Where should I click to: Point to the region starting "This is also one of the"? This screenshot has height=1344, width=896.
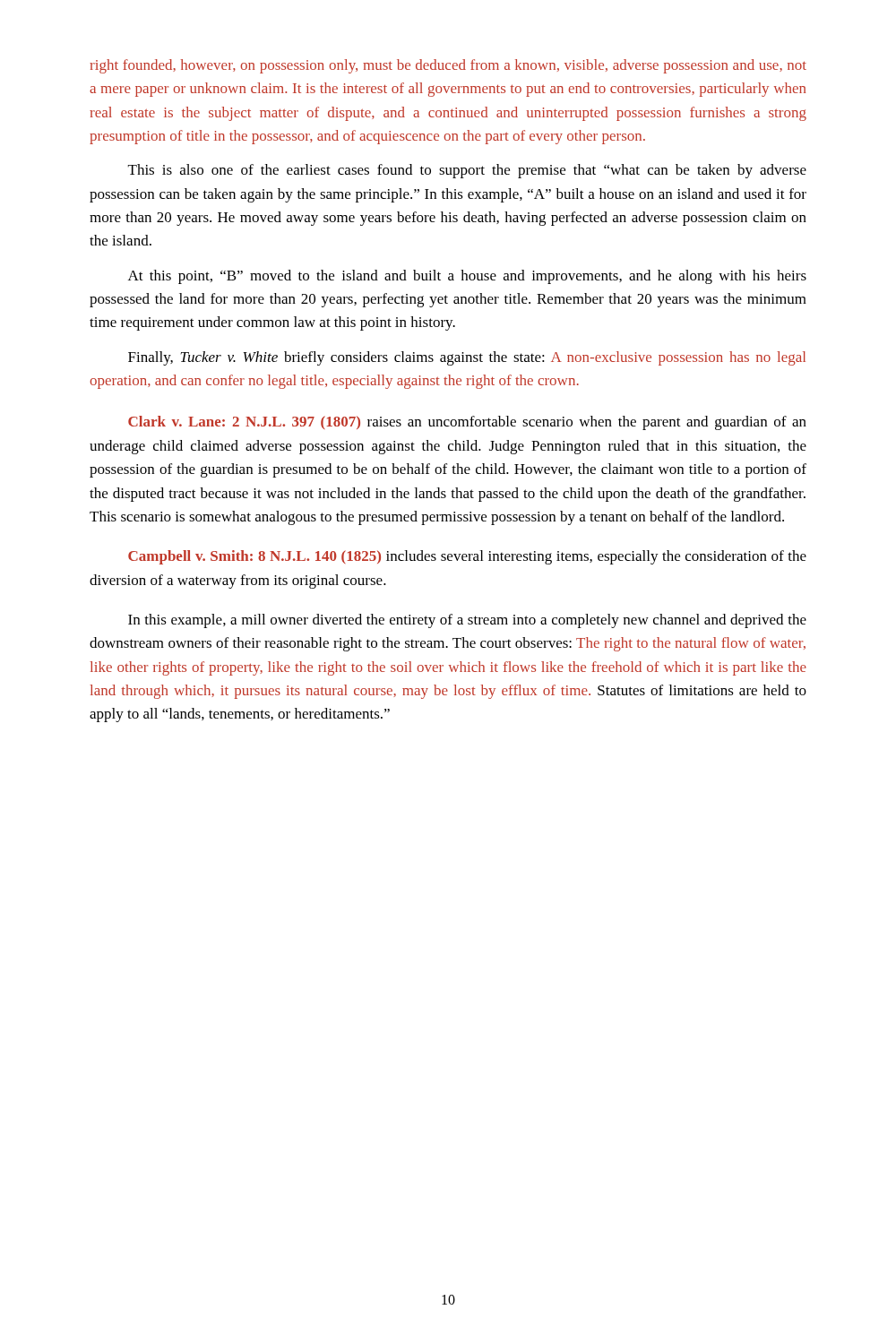tap(448, 206)
